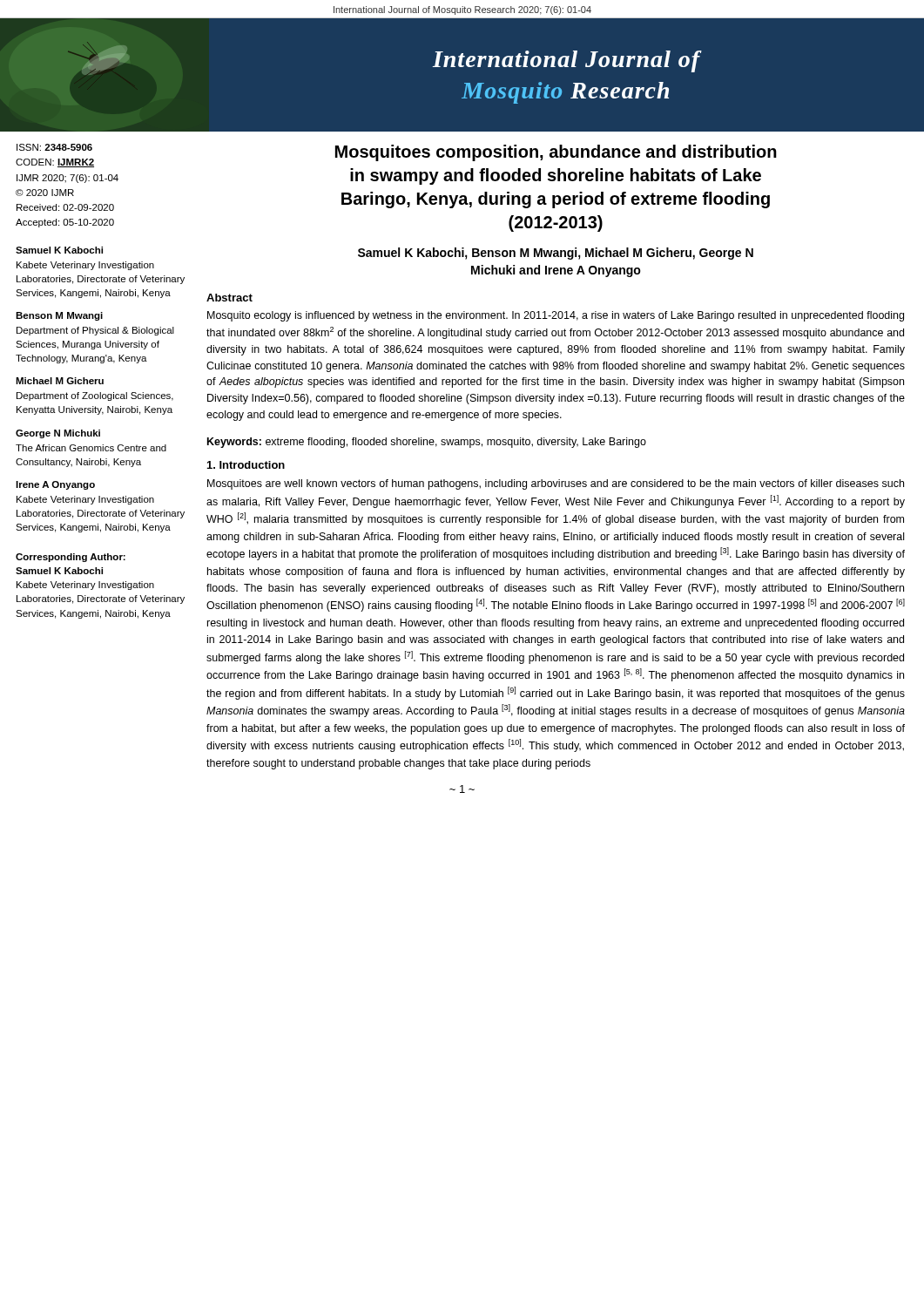Find the illustration
The width and height of the screenshot is (924, 1307).
click(x=462, y=75)
